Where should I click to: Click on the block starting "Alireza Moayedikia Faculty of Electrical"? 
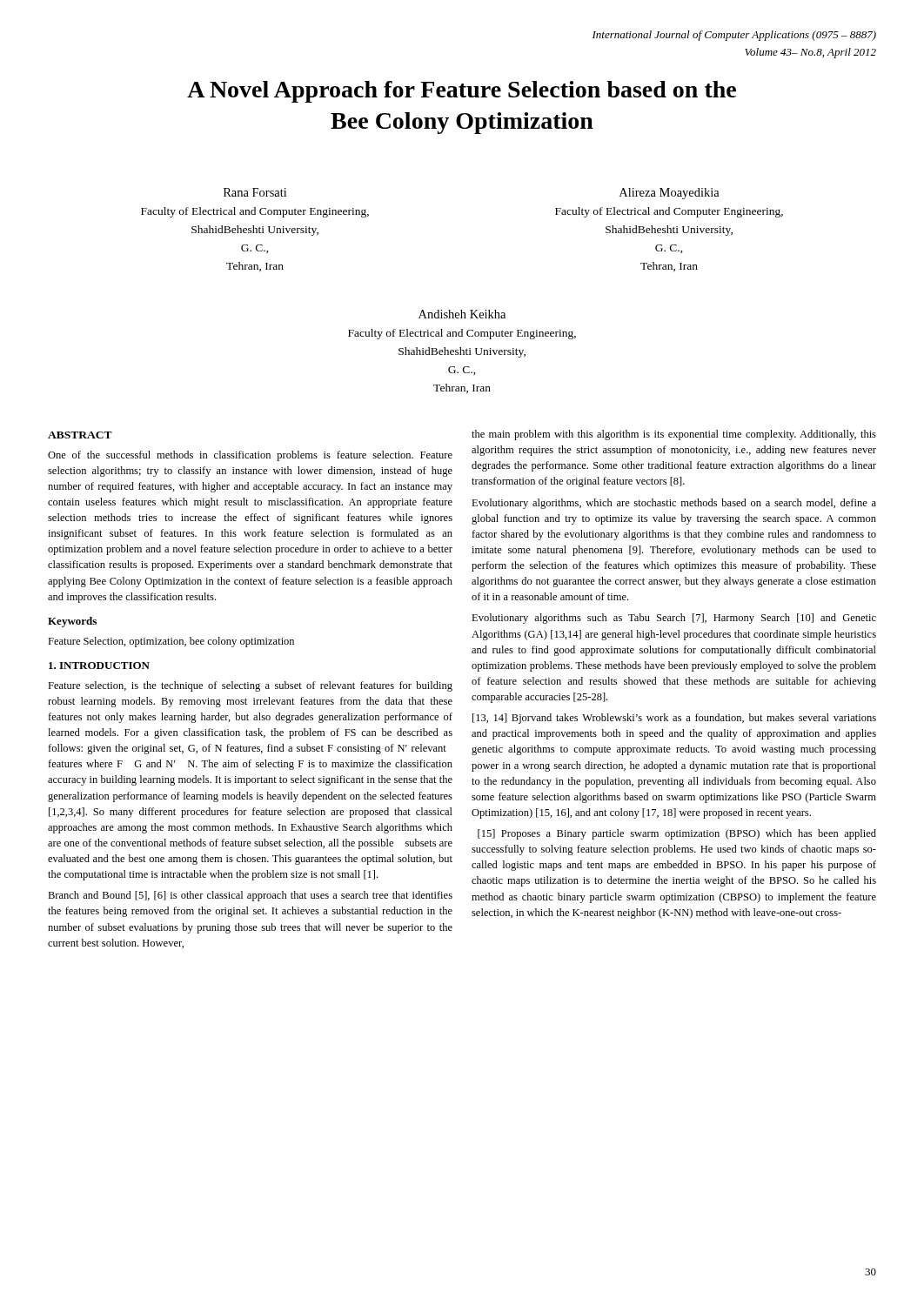[x=669, y=229]
